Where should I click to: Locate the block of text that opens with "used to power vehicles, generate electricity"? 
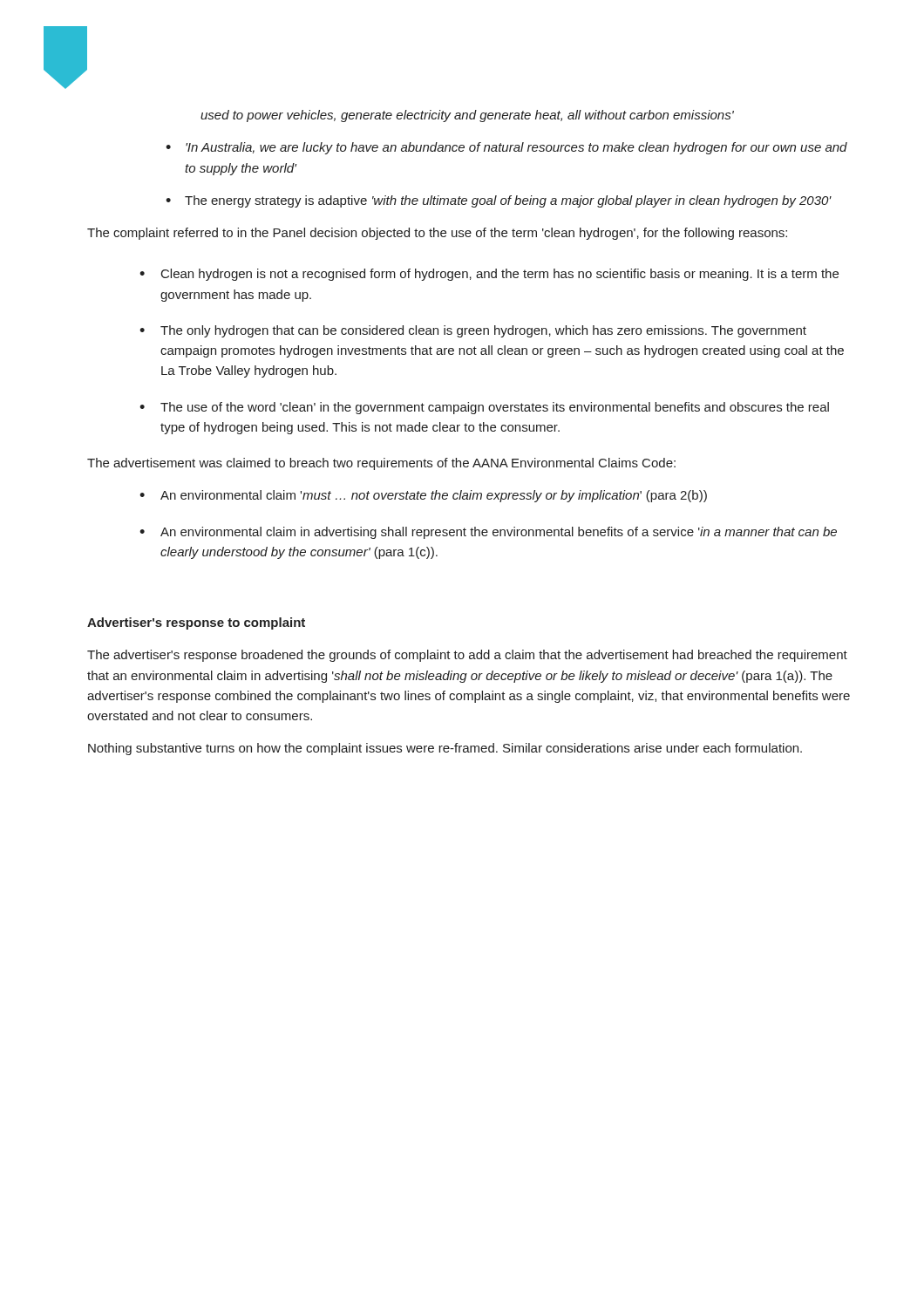[467, 115]
